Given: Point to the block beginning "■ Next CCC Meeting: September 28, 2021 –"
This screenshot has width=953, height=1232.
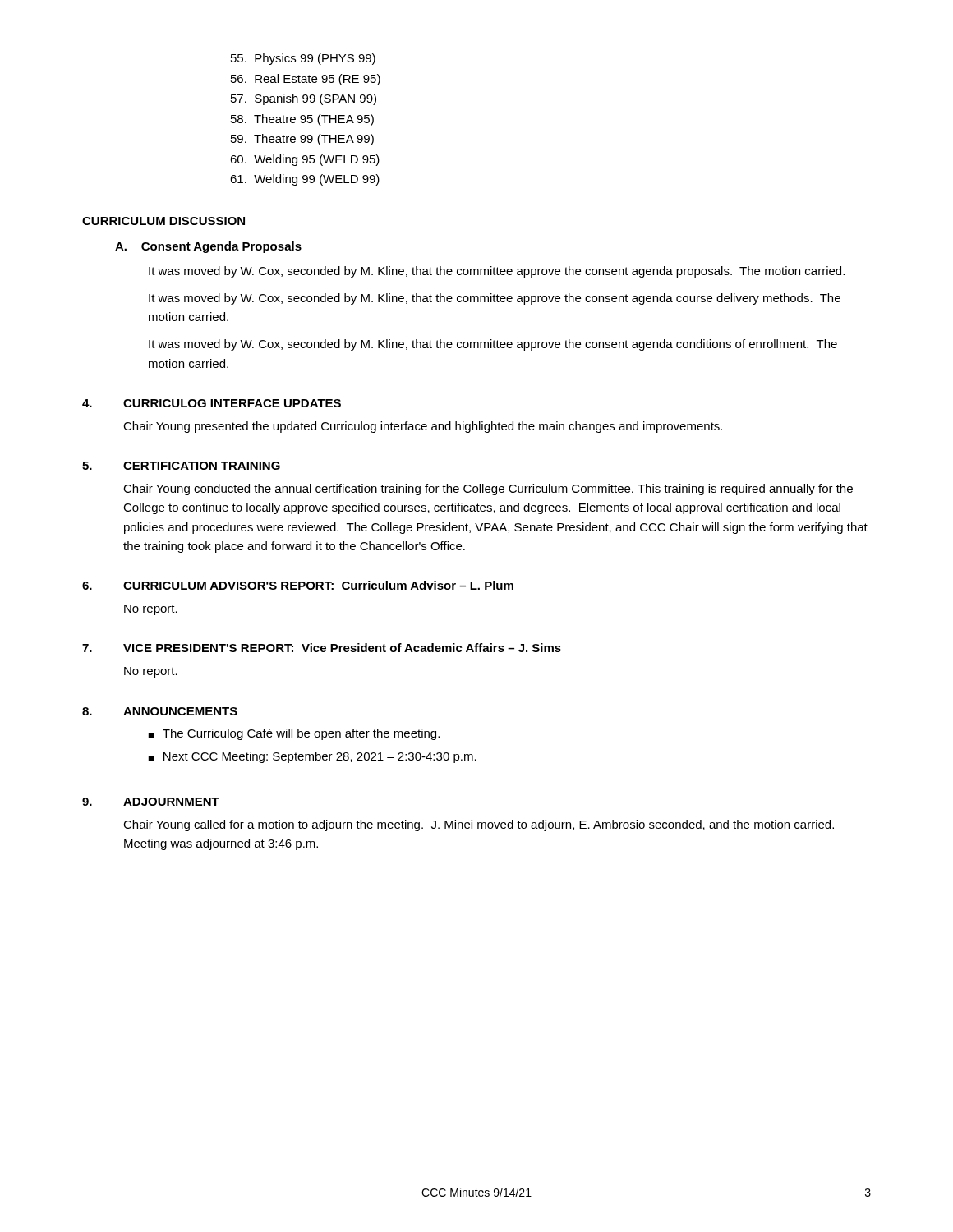Looking at the screenshot, I should click(312, 757).
